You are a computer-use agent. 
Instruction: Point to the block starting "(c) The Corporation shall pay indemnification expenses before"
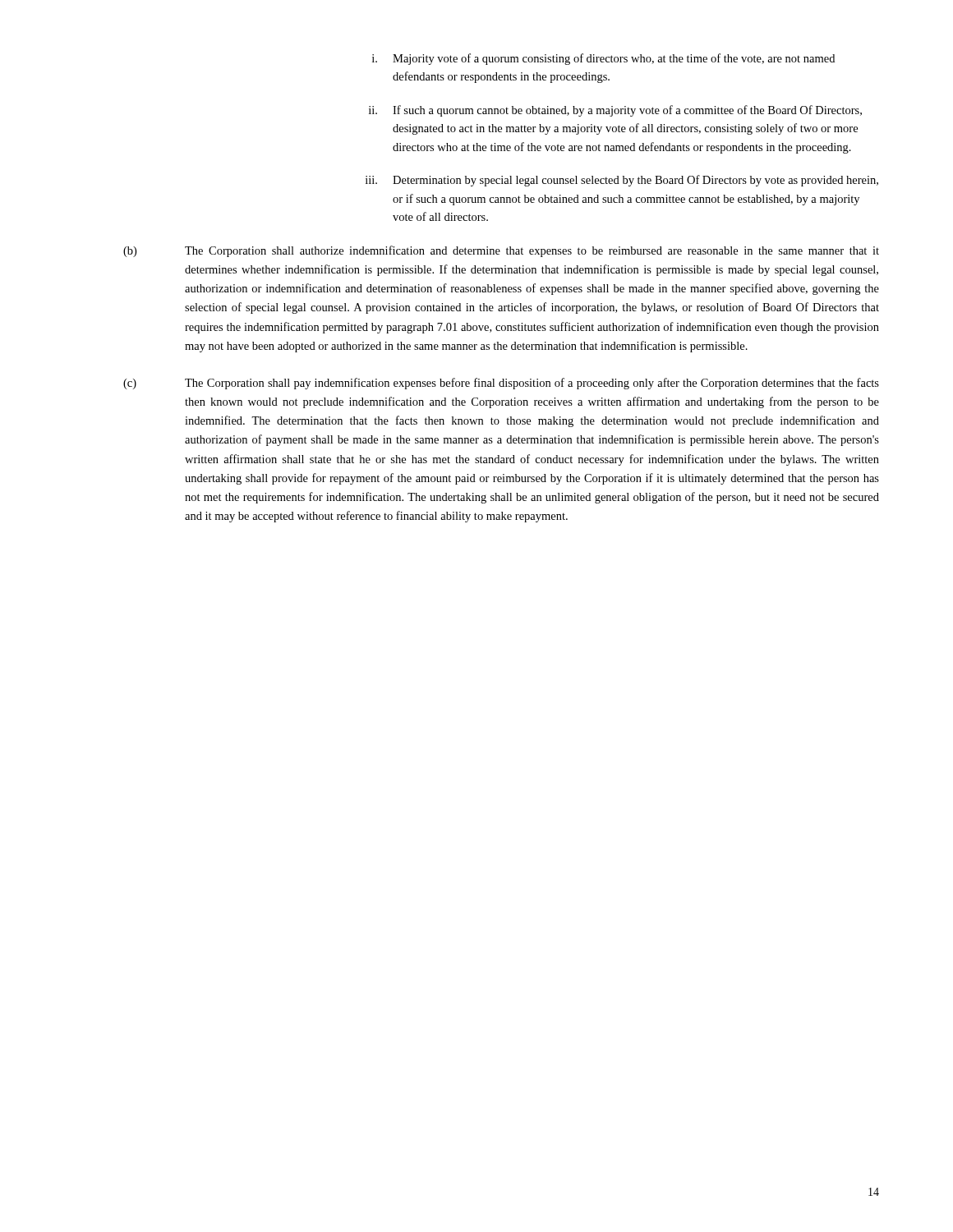tap(501, 450)
